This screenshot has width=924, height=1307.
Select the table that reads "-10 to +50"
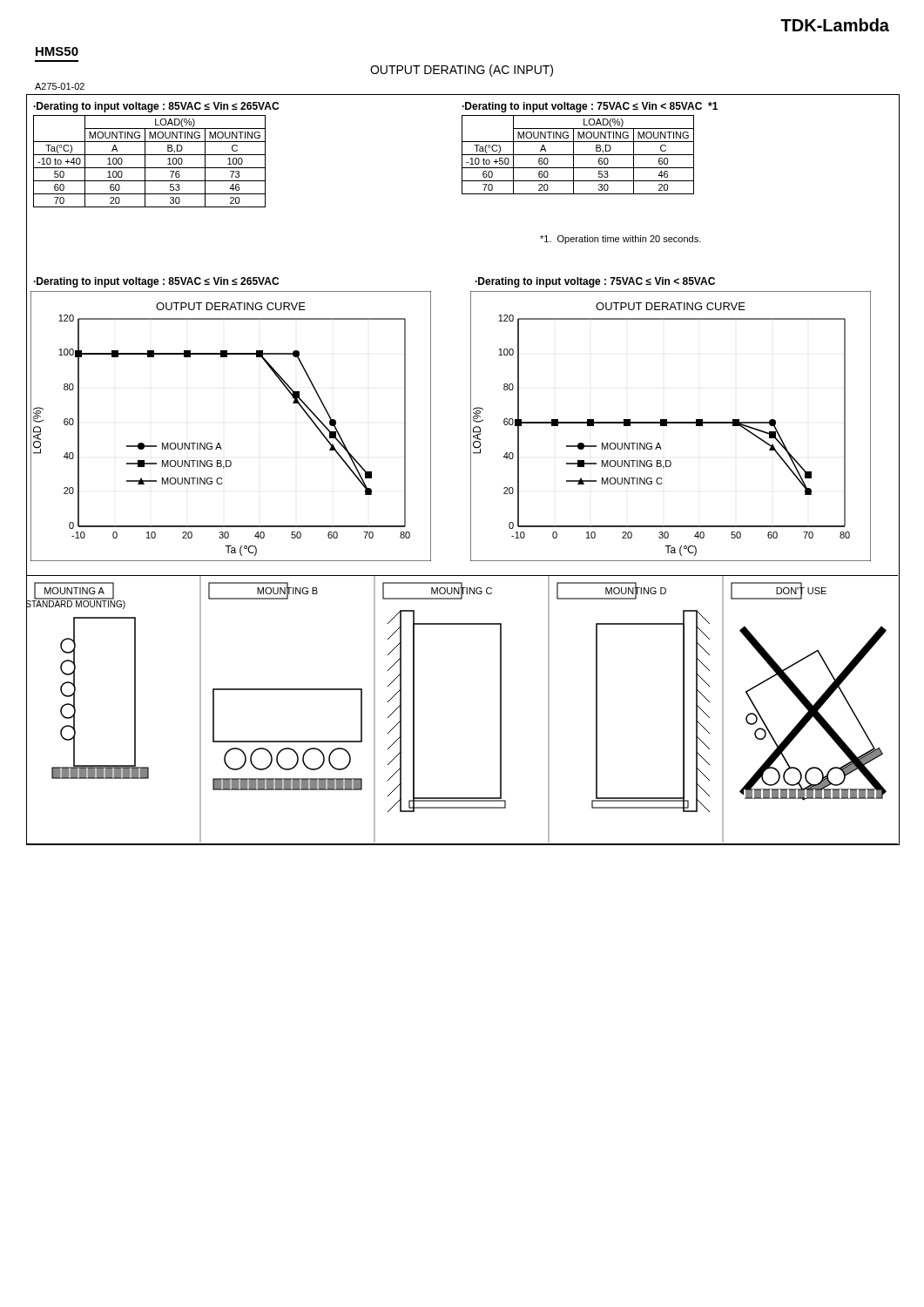click(x=578, y=155)
